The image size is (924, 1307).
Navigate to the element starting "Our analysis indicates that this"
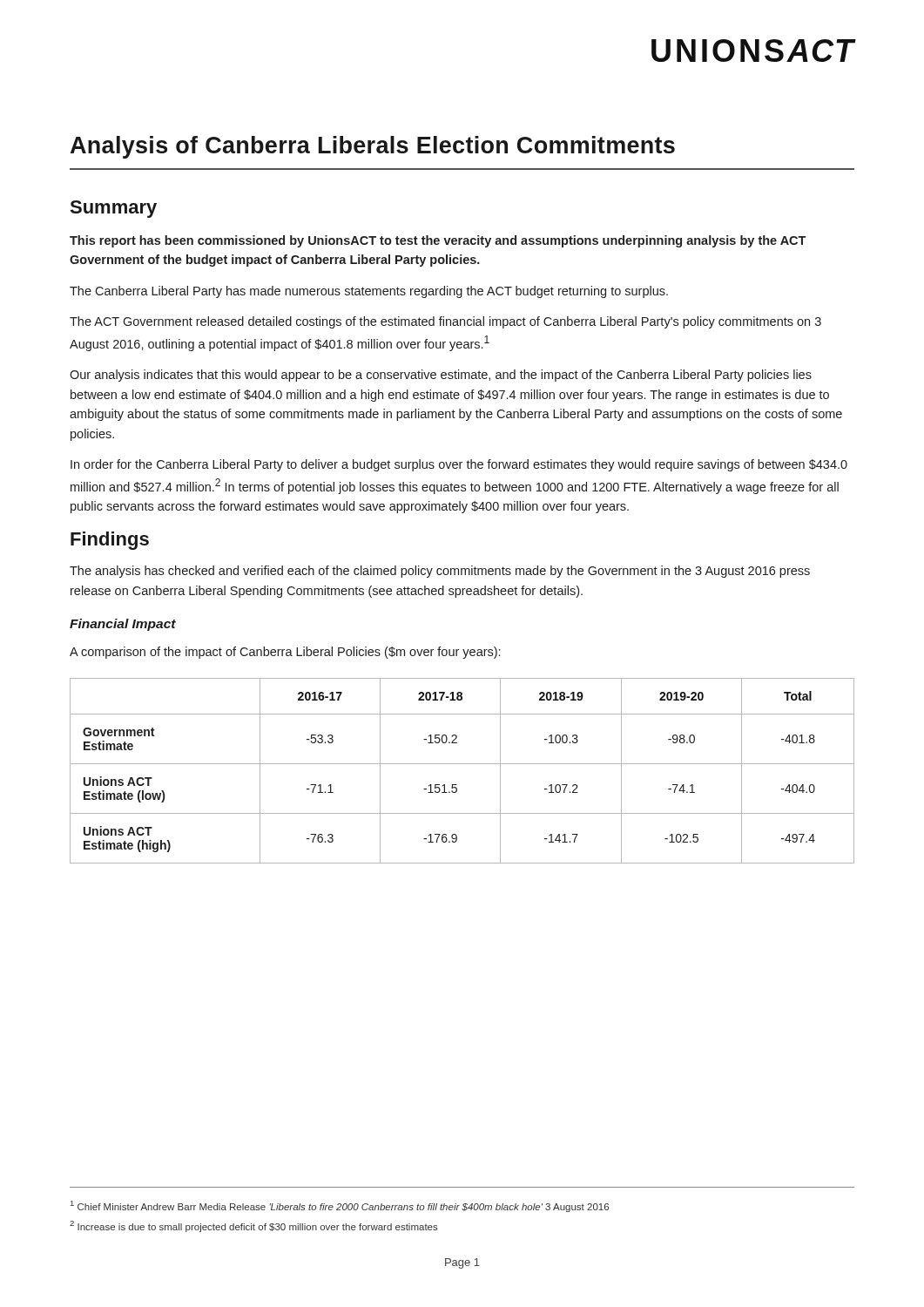click(x=456, y=404)
